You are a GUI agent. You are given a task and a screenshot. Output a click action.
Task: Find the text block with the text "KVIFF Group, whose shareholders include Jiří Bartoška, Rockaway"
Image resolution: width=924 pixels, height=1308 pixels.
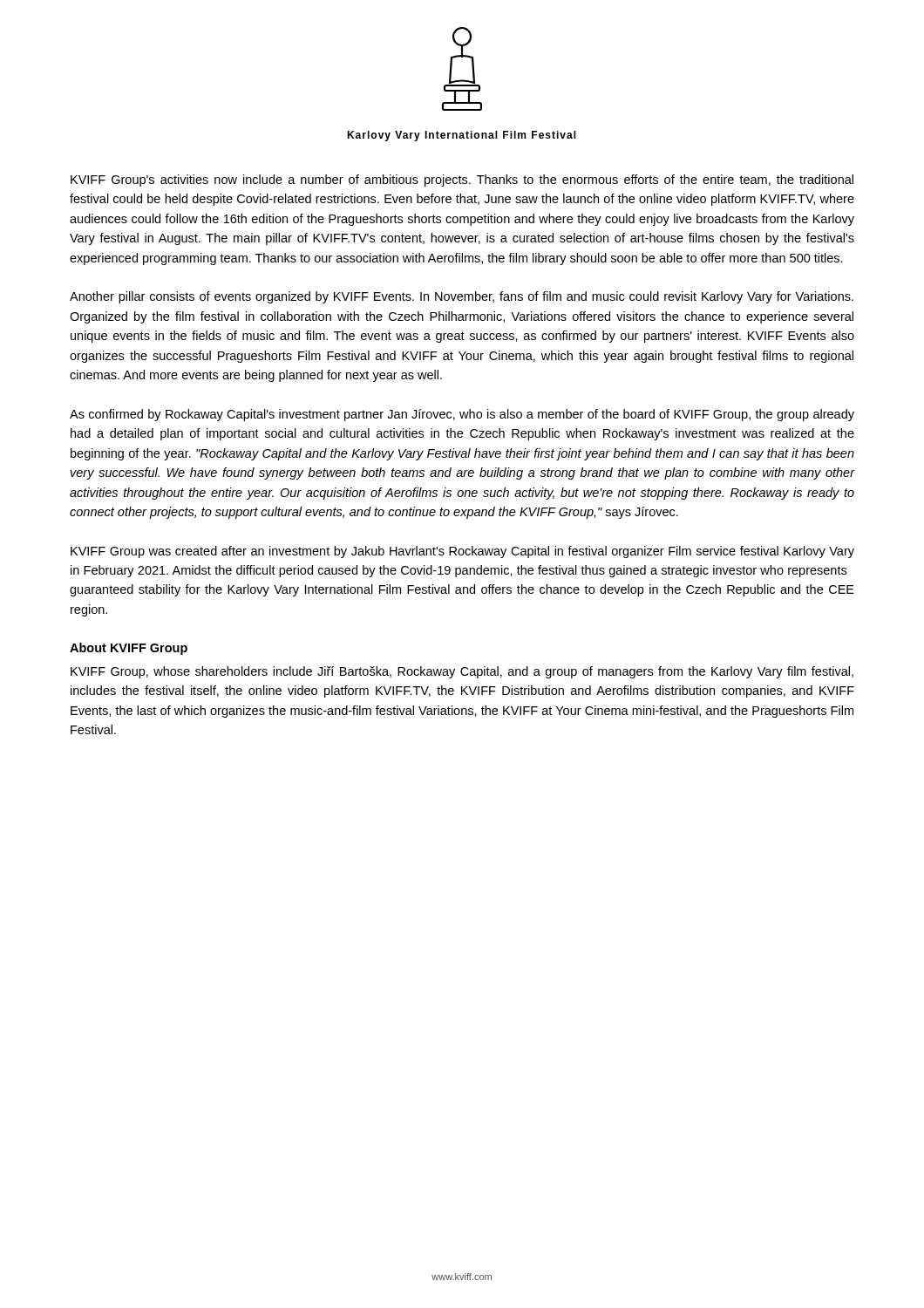462,701
